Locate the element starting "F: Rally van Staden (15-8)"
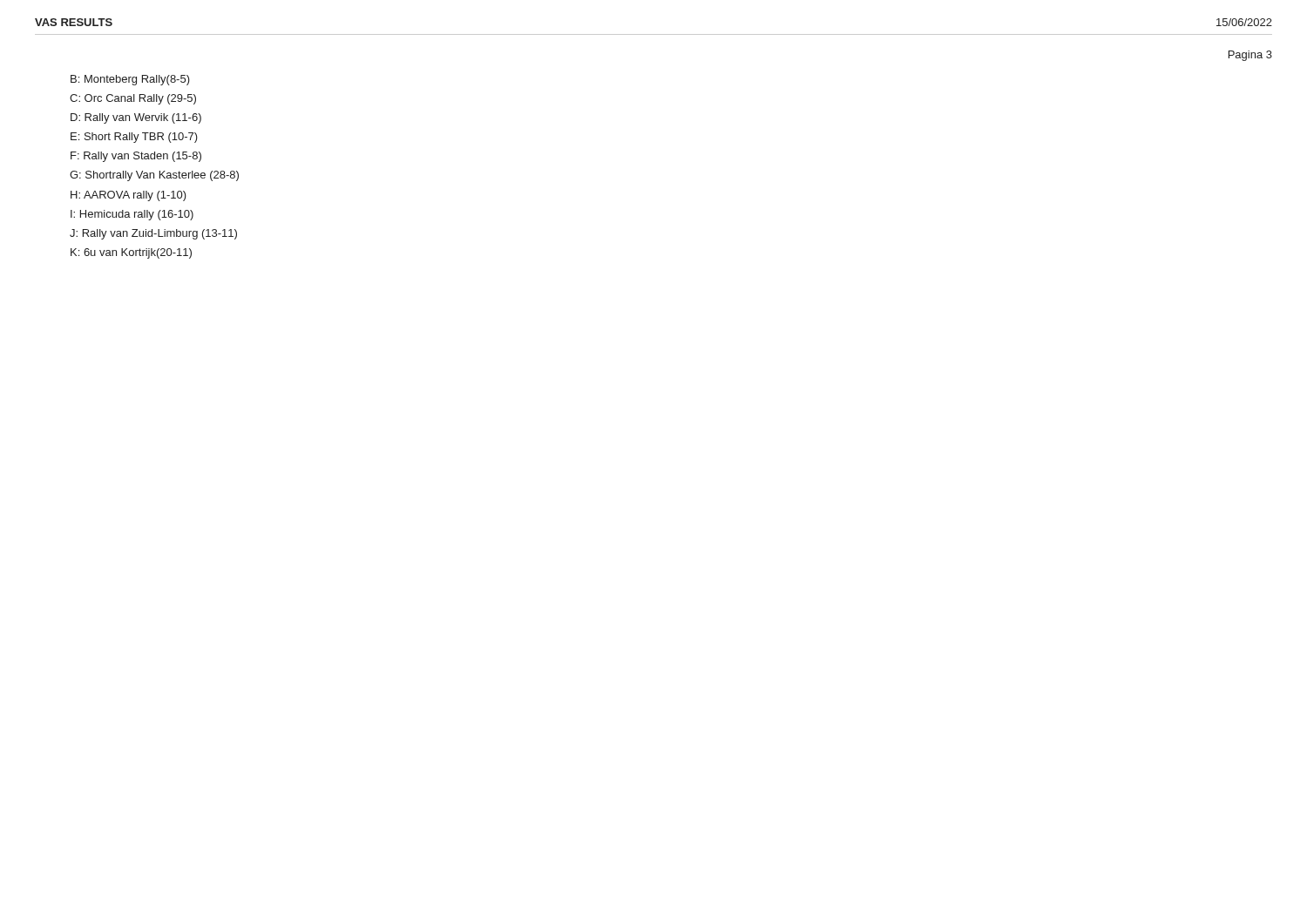The height and width of the screenshot is (924, 1307). pos(136,156)
